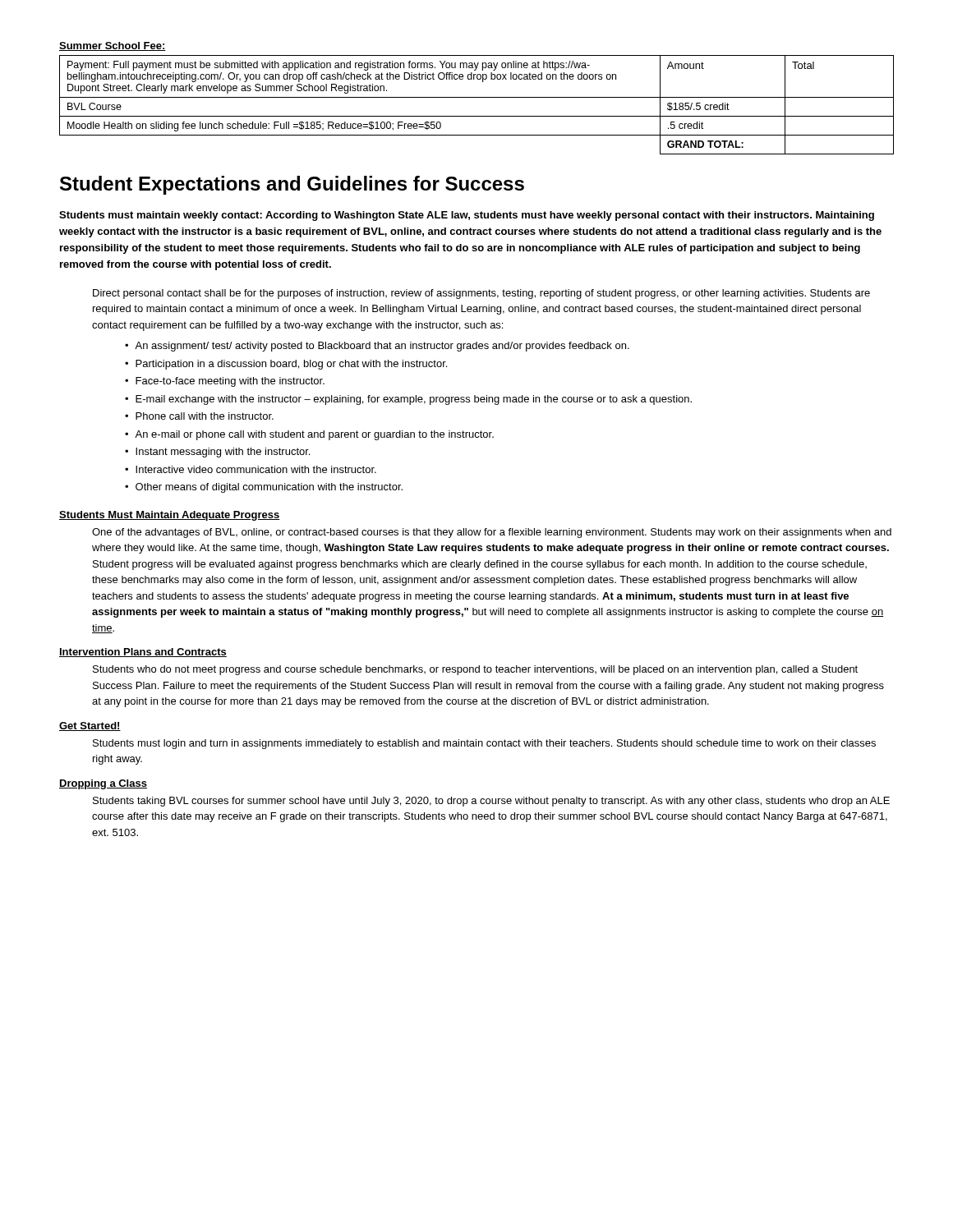Screen dimensions: 1232x953
Task: Select the list item that says "•An e-mail or phone call with student and"
Action: [310, 434]
